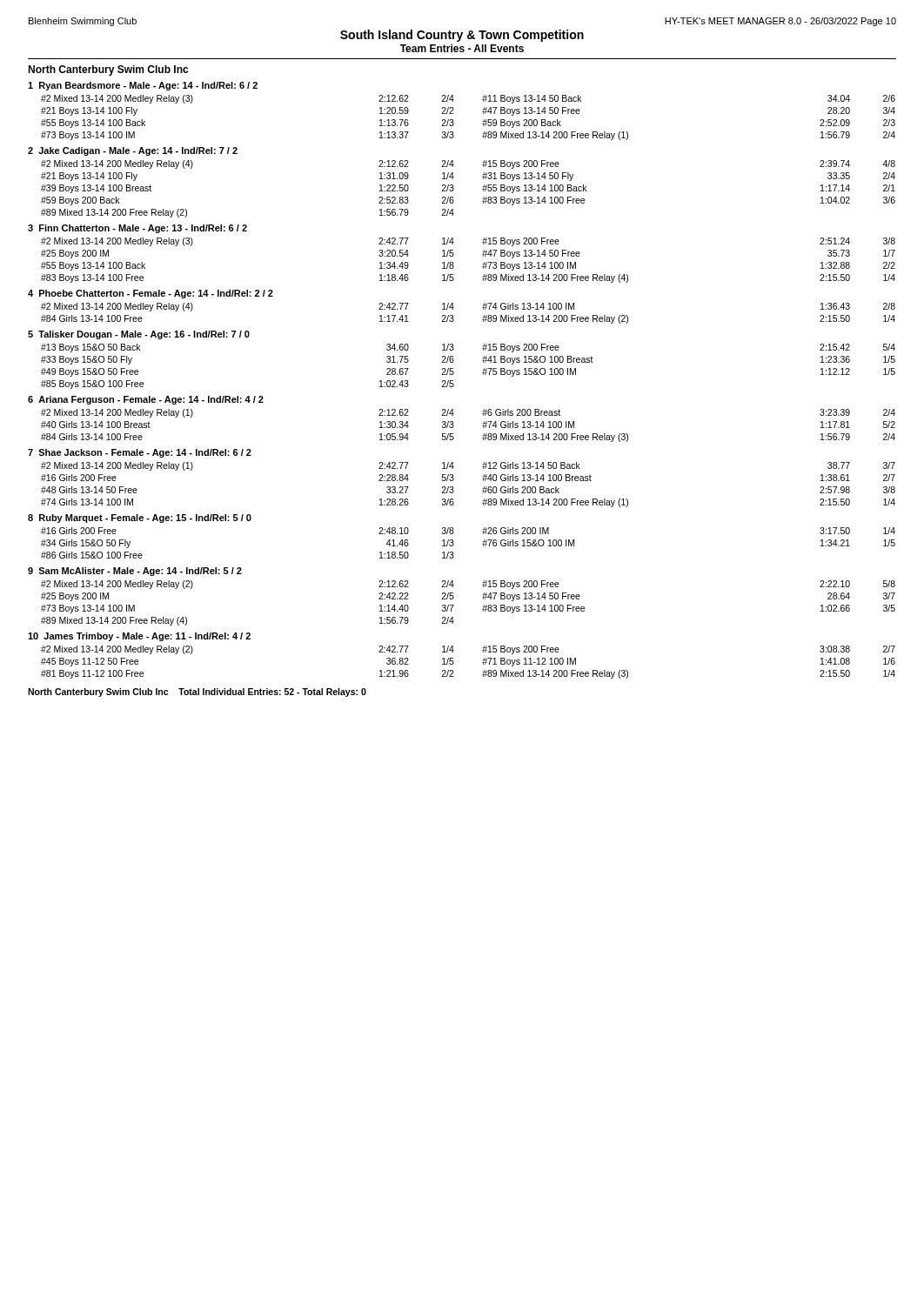The height and width of the screenshot is (1305, 924).
Task: Find the text block with the text "North Canterbury Swim Club"
Action: coord(197,692)
